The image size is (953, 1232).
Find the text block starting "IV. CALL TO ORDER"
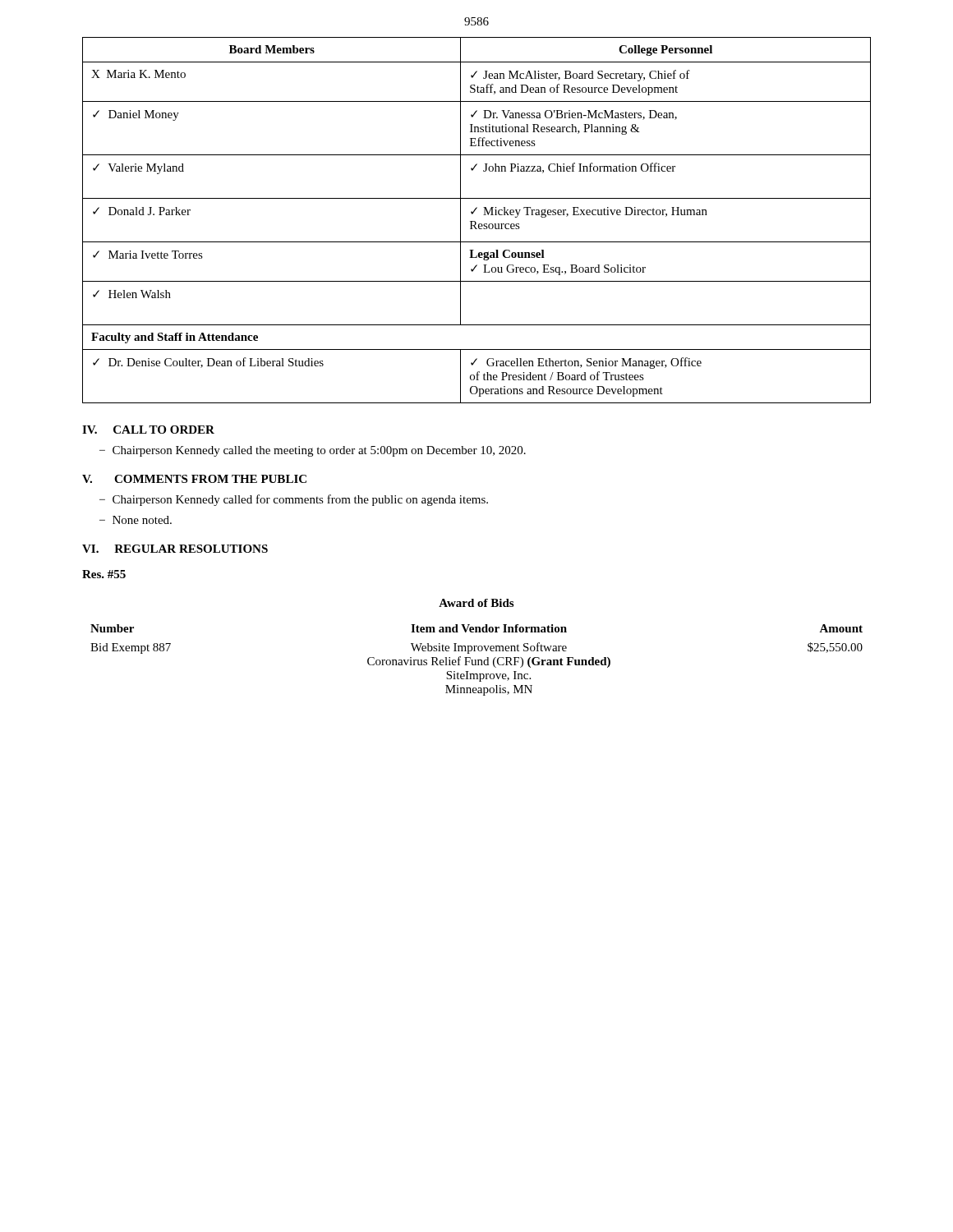[x=148, y=430]
